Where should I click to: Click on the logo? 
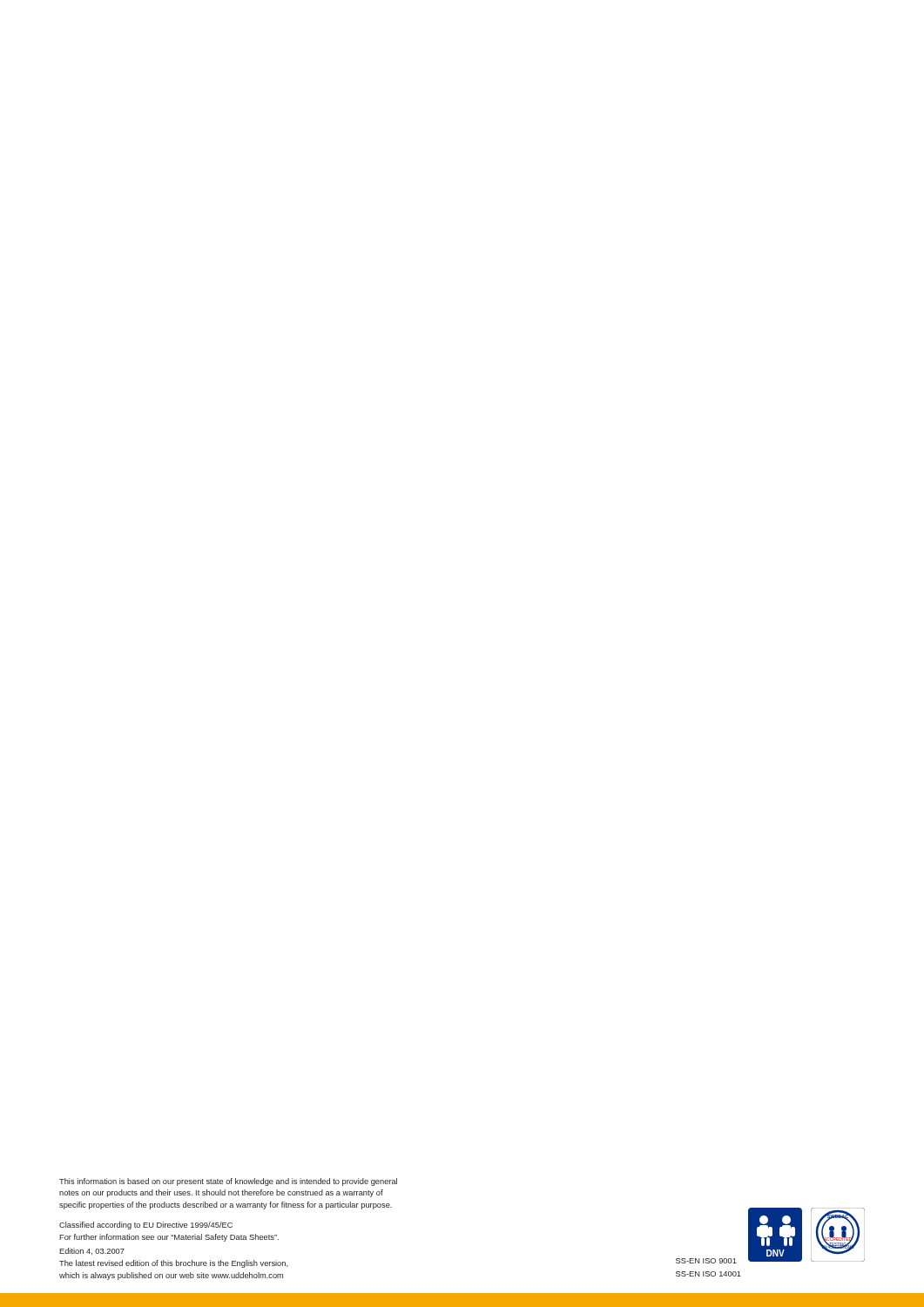coord(806,1235)
